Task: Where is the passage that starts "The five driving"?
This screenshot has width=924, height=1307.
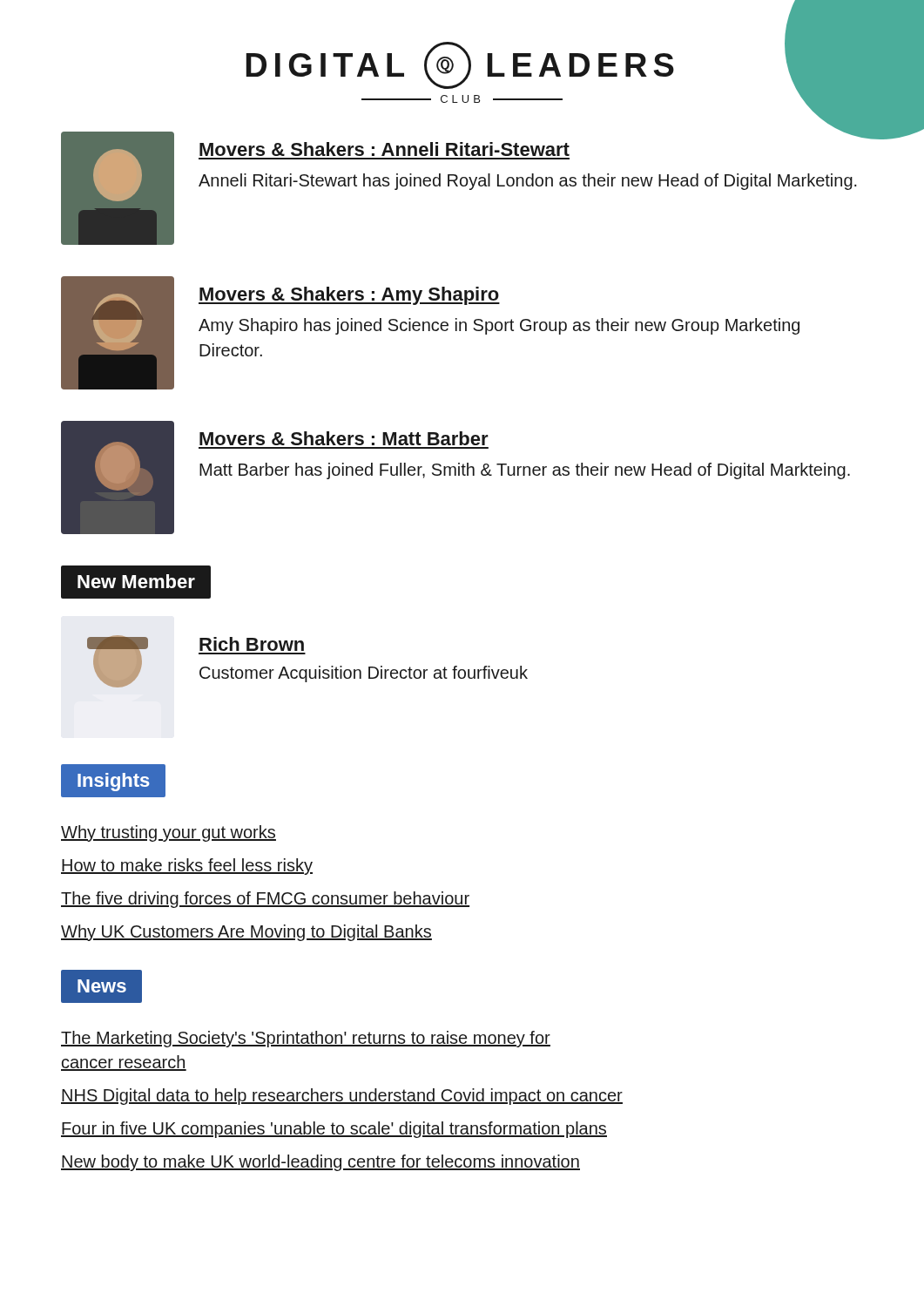Action: (462, 898)
